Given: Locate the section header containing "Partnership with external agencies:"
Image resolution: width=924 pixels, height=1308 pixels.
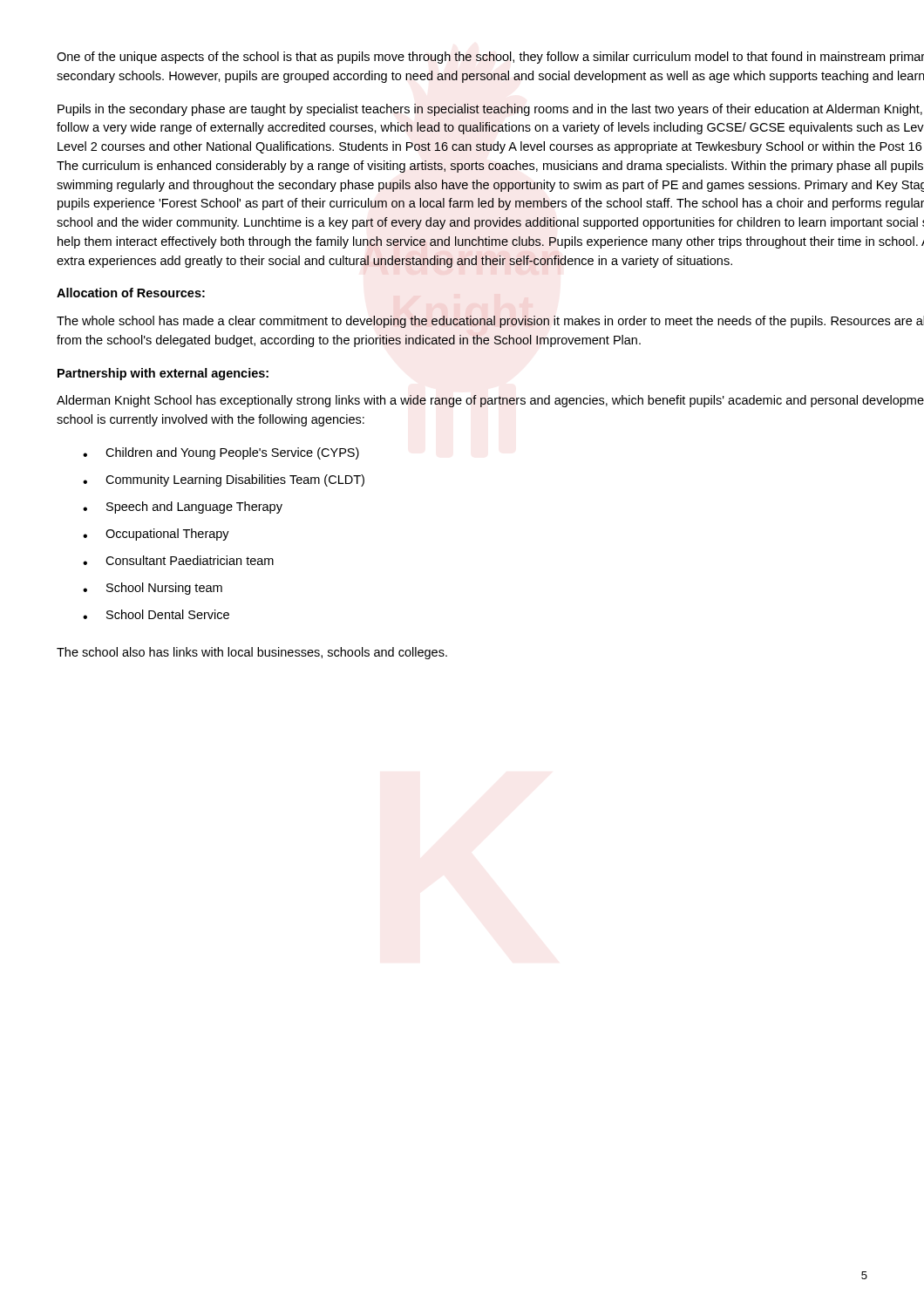Looking at the screenshot, I should [163, 373].
